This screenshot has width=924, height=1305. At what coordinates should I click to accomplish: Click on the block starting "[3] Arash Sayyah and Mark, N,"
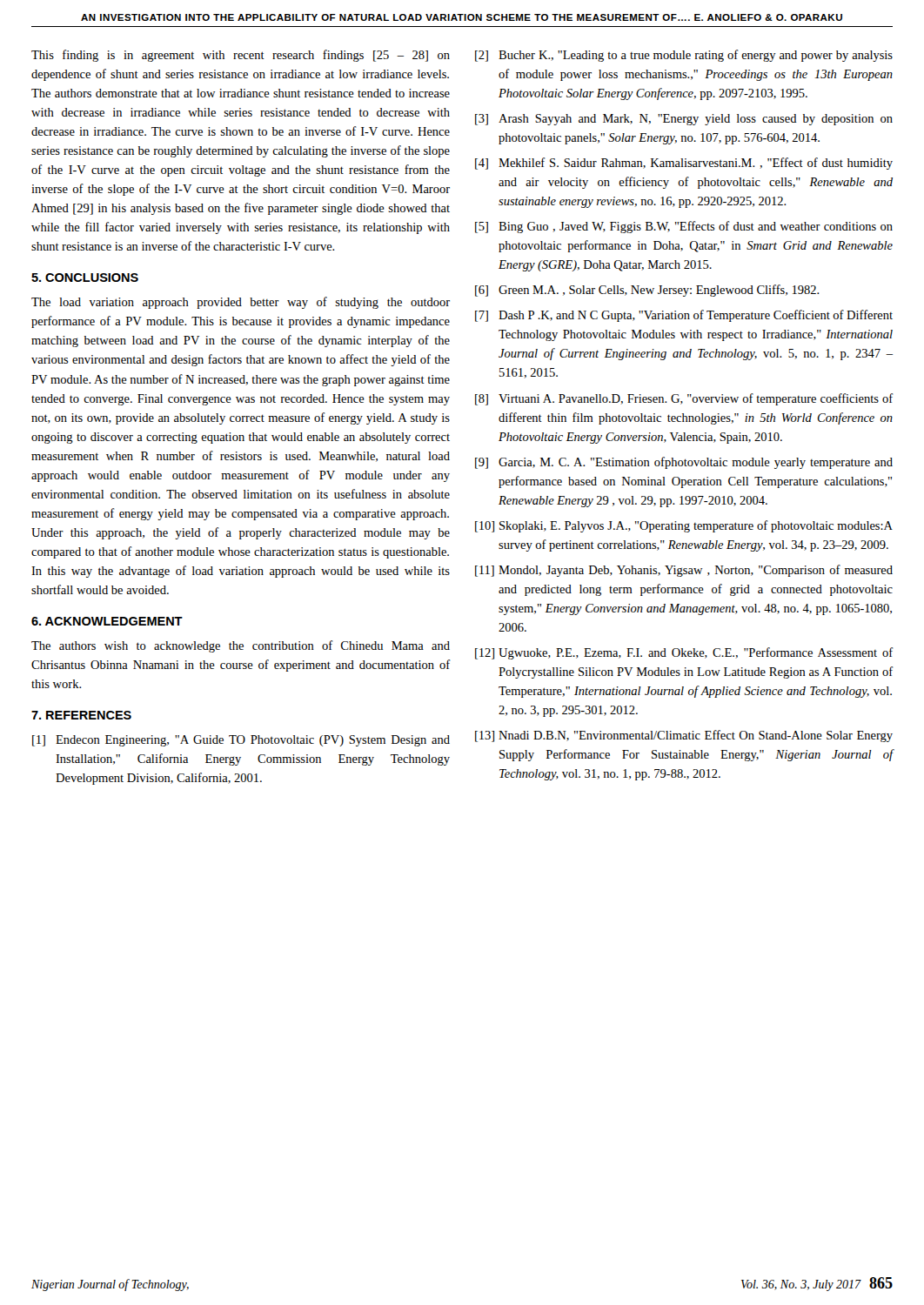[x=683, y=128]
